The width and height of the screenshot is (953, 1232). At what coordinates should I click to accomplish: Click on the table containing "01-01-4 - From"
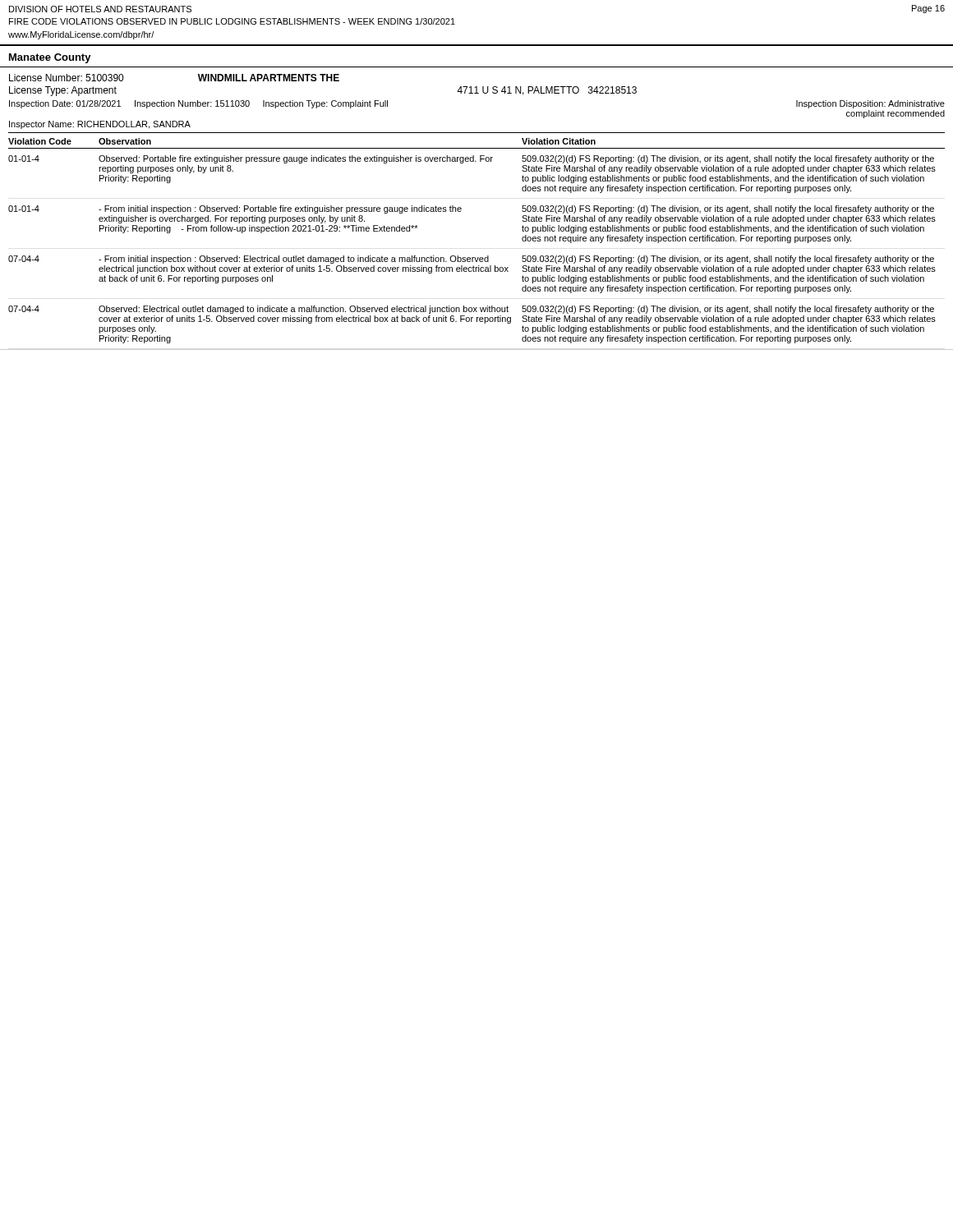pyautogui.click(x=476, y=224)
